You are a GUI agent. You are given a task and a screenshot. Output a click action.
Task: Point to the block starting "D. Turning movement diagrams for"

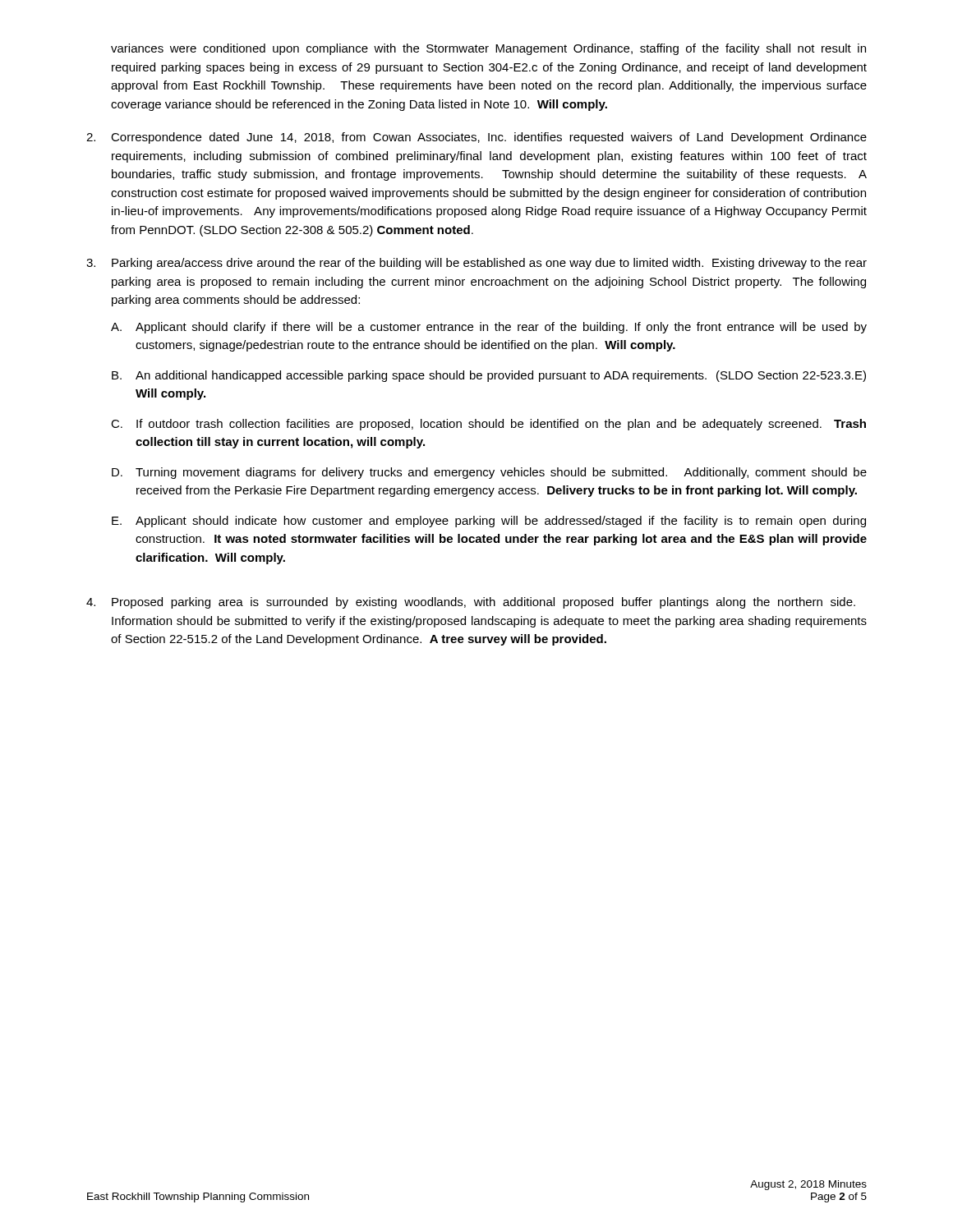click(x=489, y=481)
